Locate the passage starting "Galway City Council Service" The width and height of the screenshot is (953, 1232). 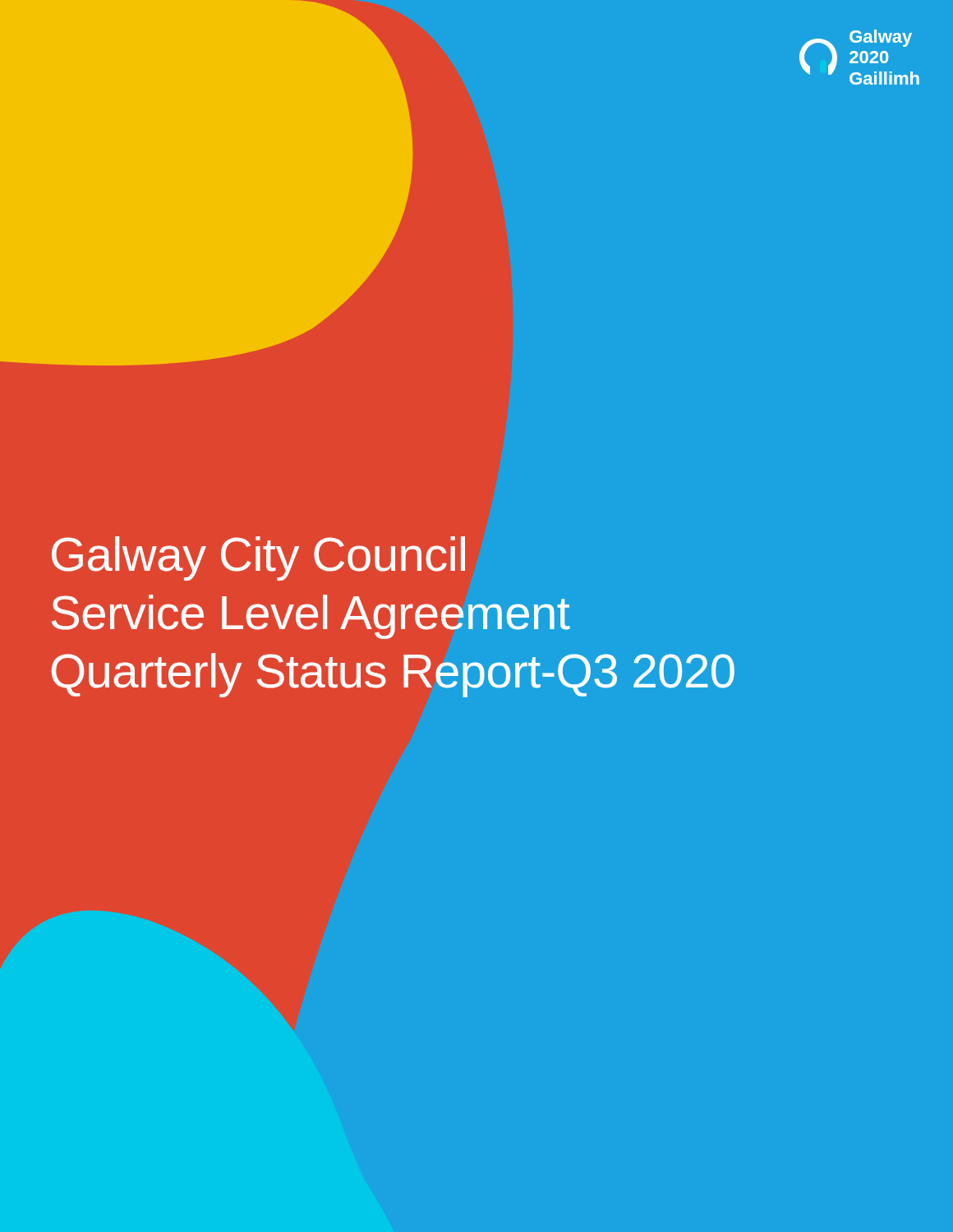(x=393, y=612)
